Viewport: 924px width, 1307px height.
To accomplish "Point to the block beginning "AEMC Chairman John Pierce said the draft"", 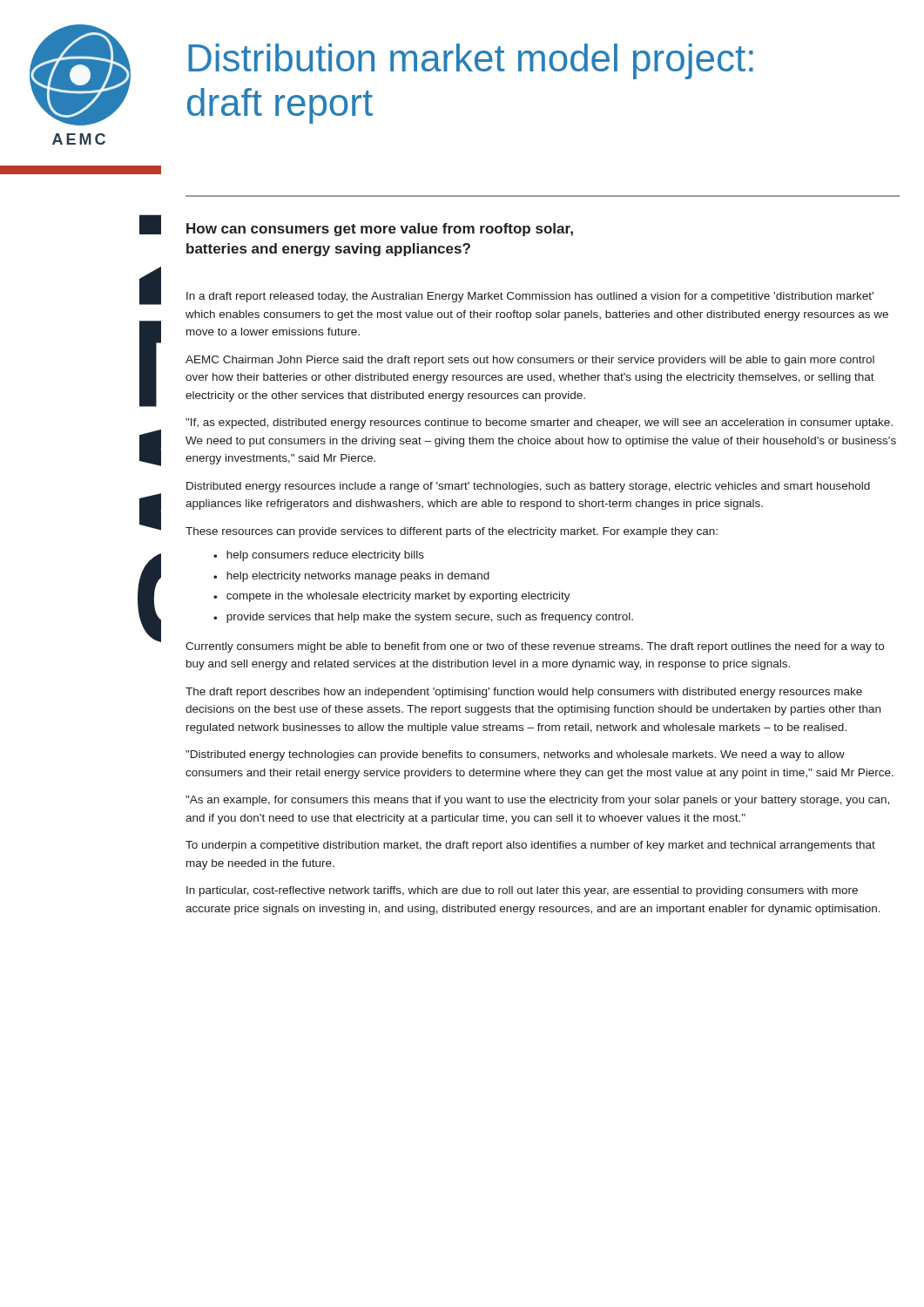I will coord(530,377).
